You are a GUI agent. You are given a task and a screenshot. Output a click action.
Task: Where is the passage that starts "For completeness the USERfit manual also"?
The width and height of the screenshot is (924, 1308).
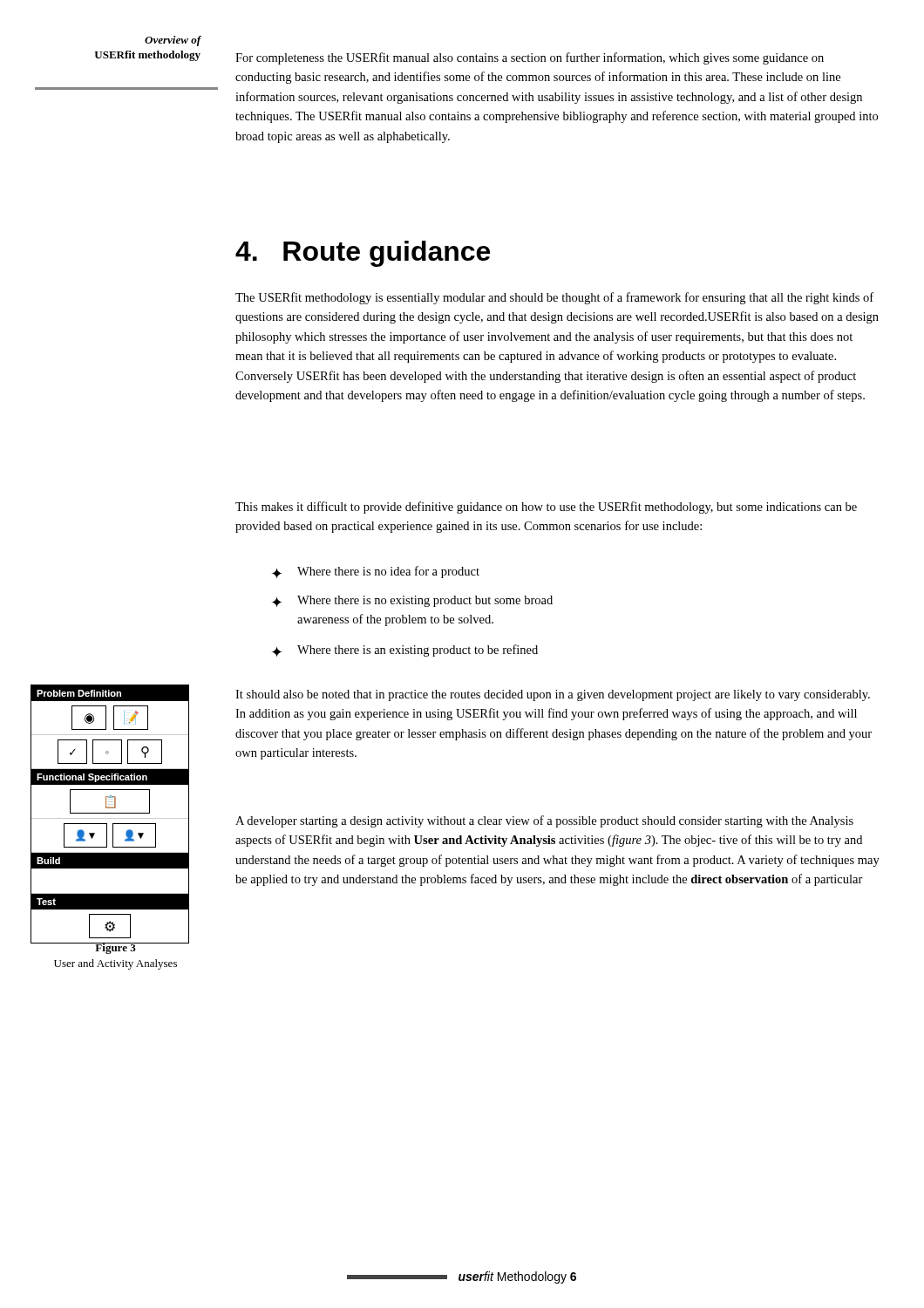click(557, 97)
